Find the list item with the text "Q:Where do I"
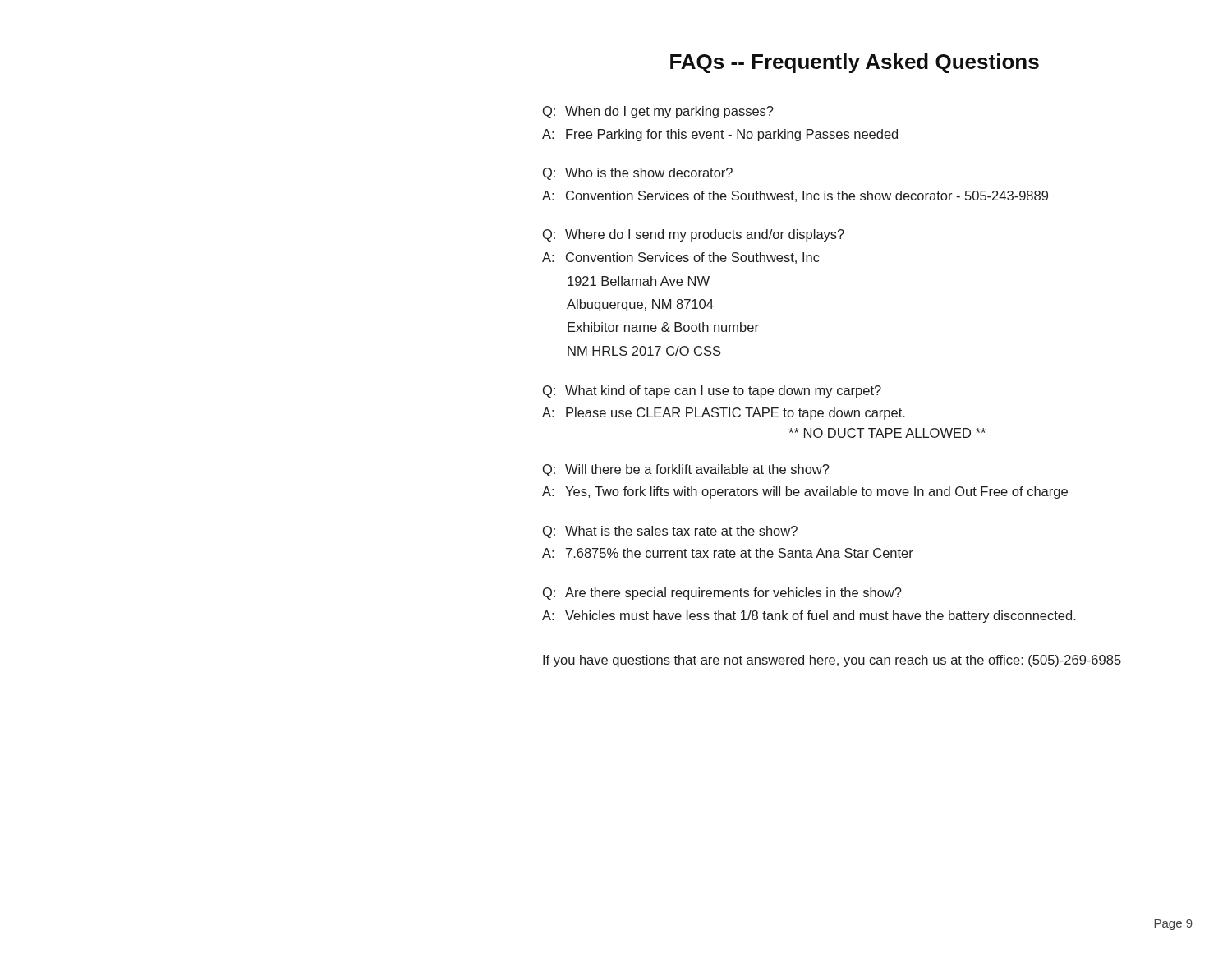 [x=694, y=235]
